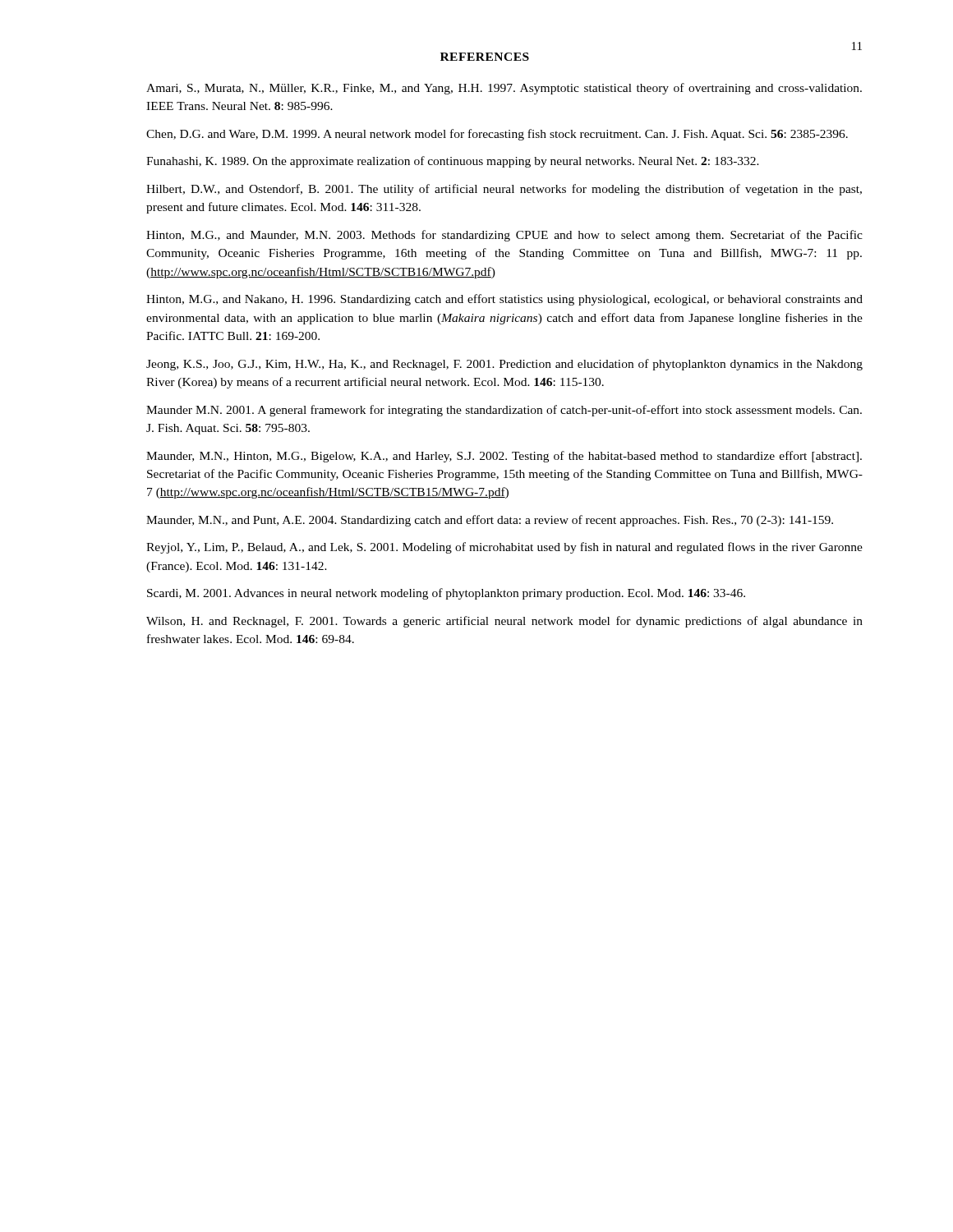The width and height of the screenshot is (953, 1232).
Task: Click on the list item that says "Funahashi, K. 1989. On the approximate realization of"
Action: click(x=485, y=162)
